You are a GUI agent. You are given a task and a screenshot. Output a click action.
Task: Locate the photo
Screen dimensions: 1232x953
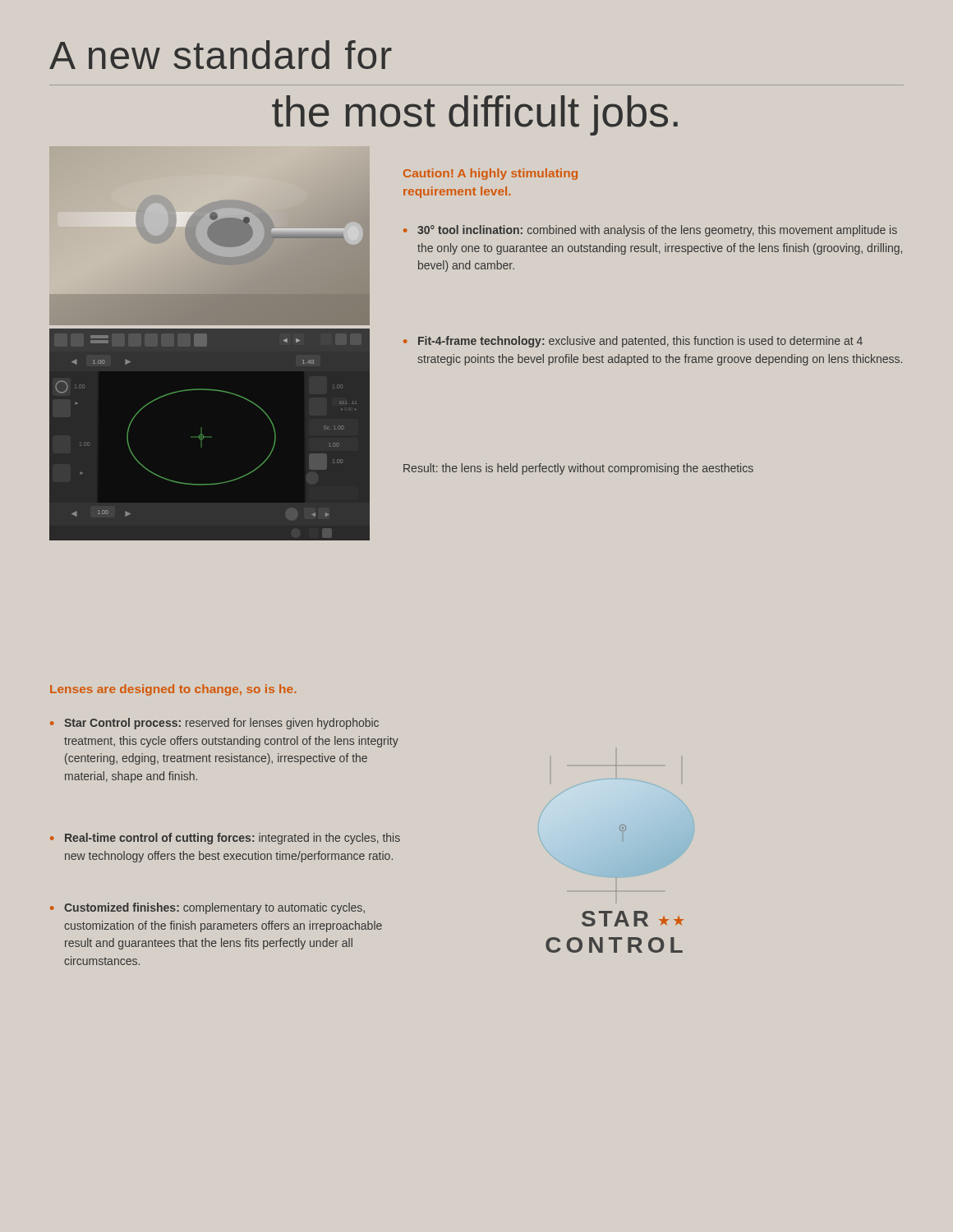(x=209, y=236)
